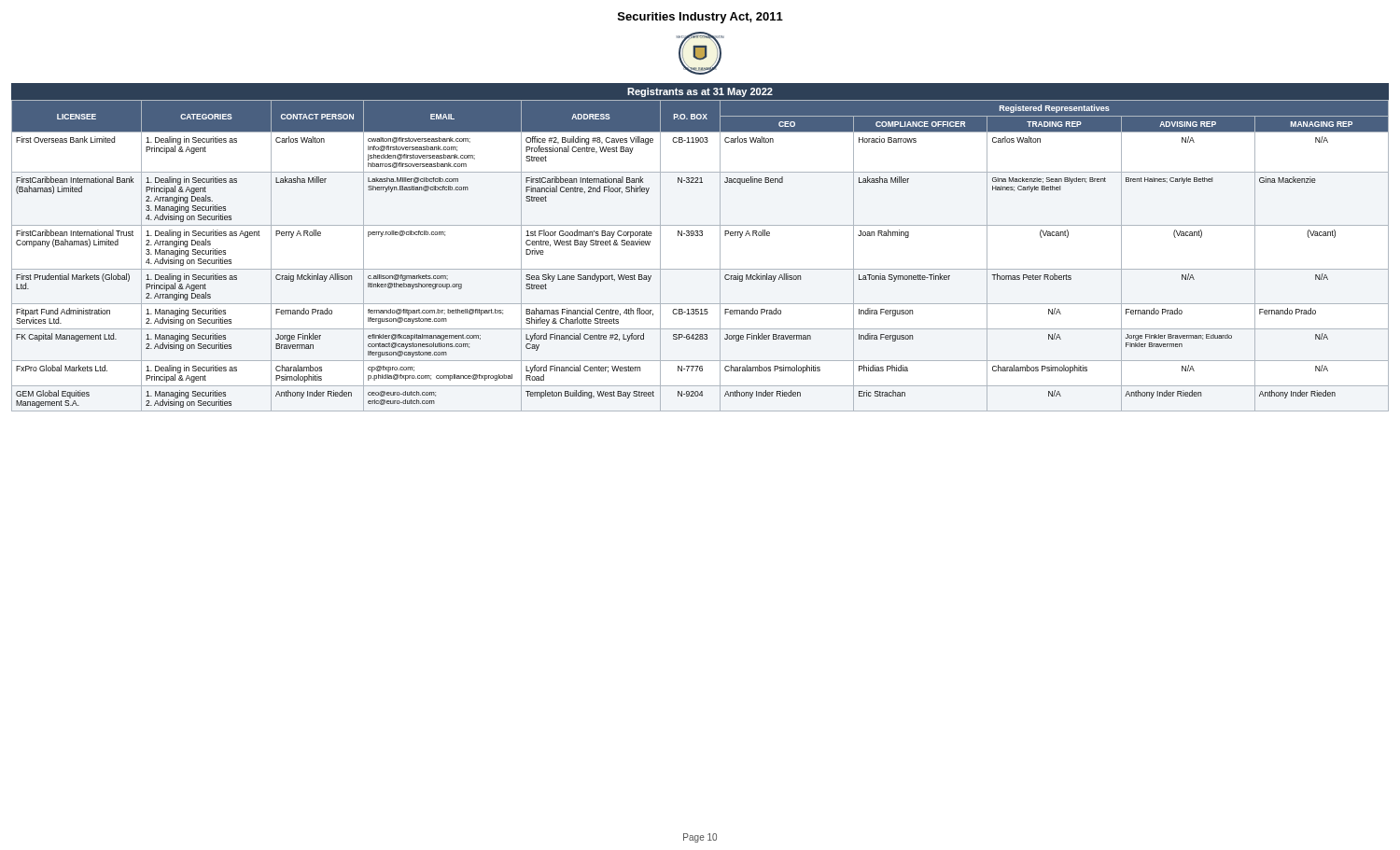Click on the element starting "Securities Industry Act, 2011"

pos(700,16)
